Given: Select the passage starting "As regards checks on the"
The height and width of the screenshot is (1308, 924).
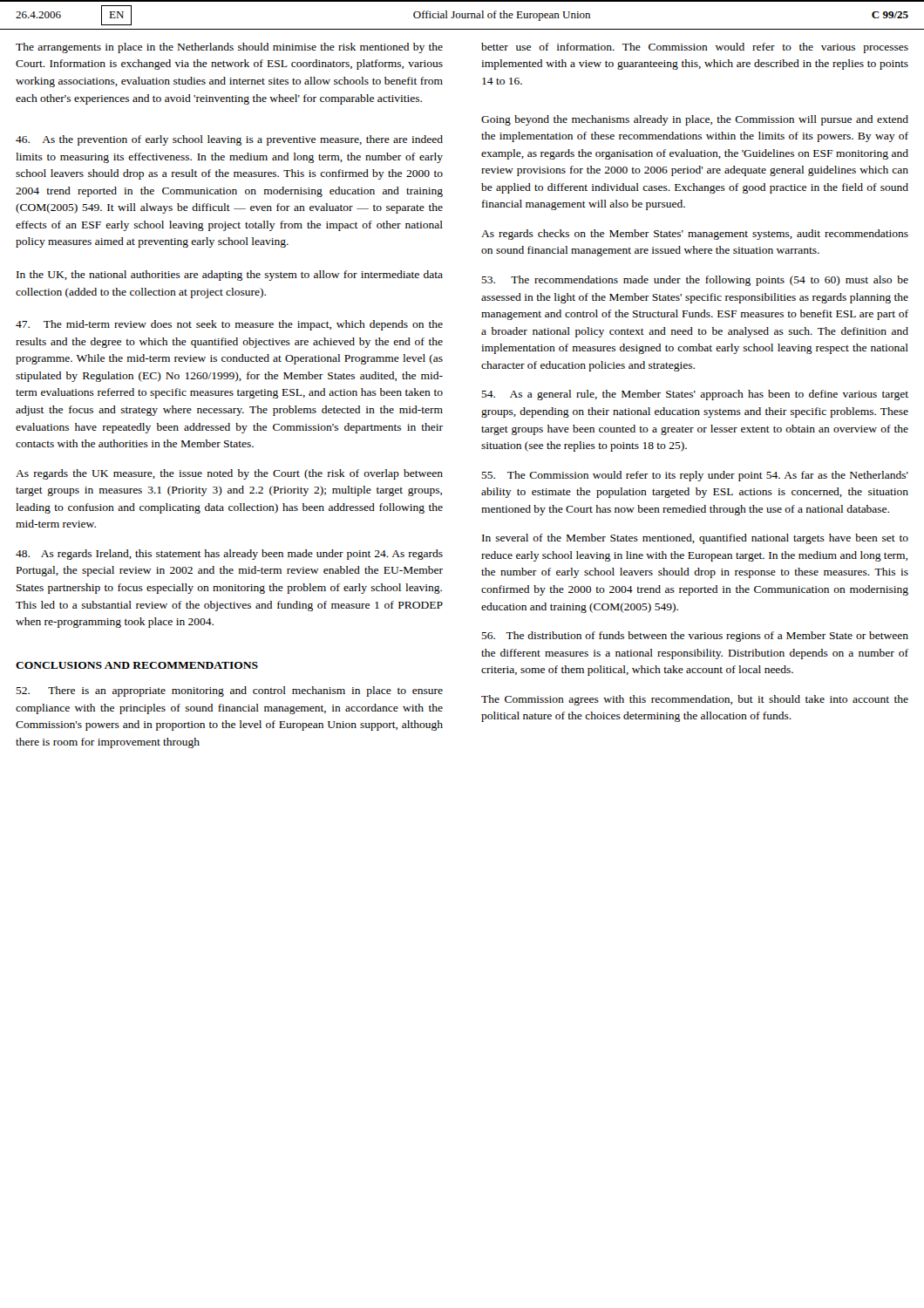Looking at the screenshot, I should tap(695, 242).
